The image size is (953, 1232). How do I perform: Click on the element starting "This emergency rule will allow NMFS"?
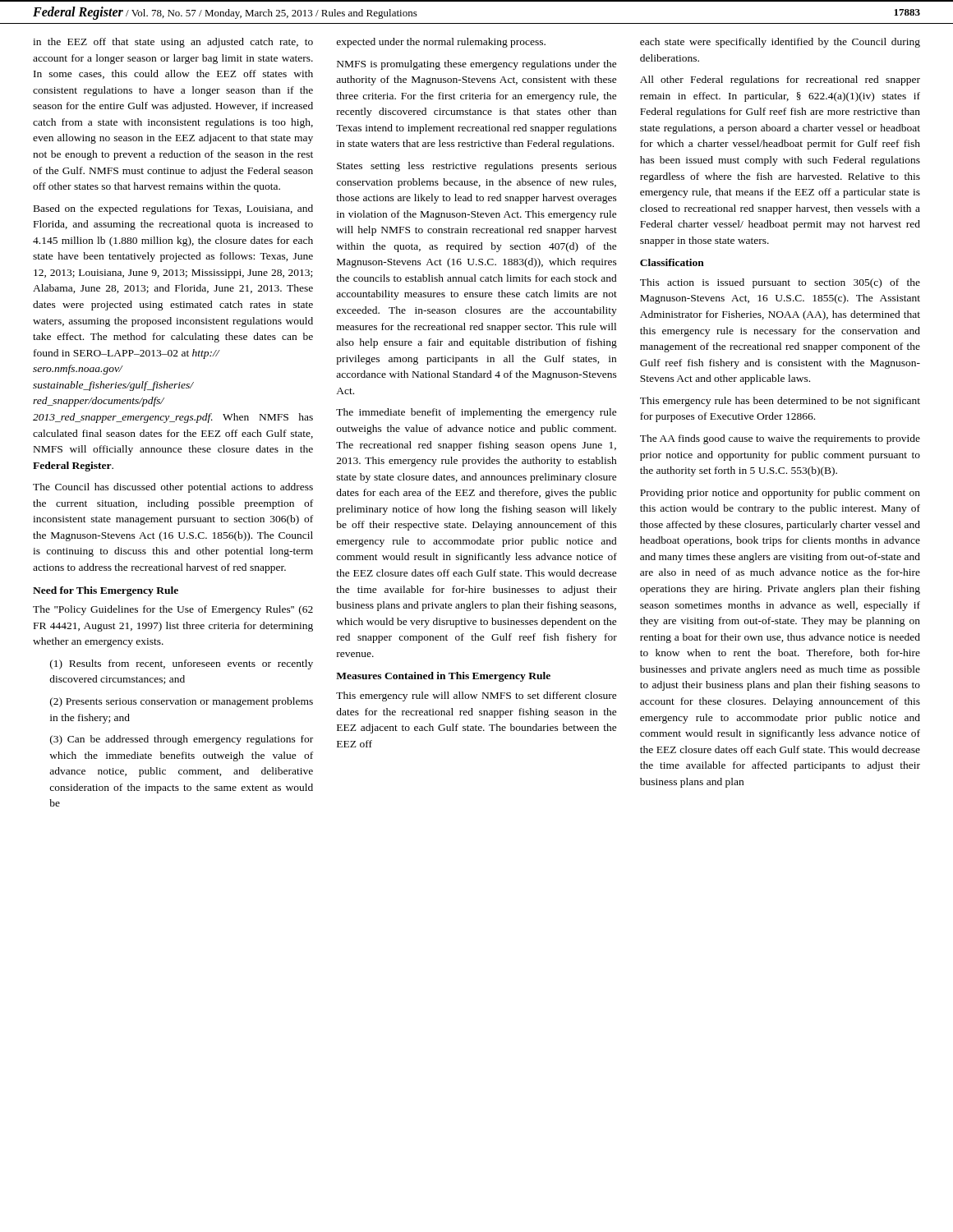coord(476,720)
